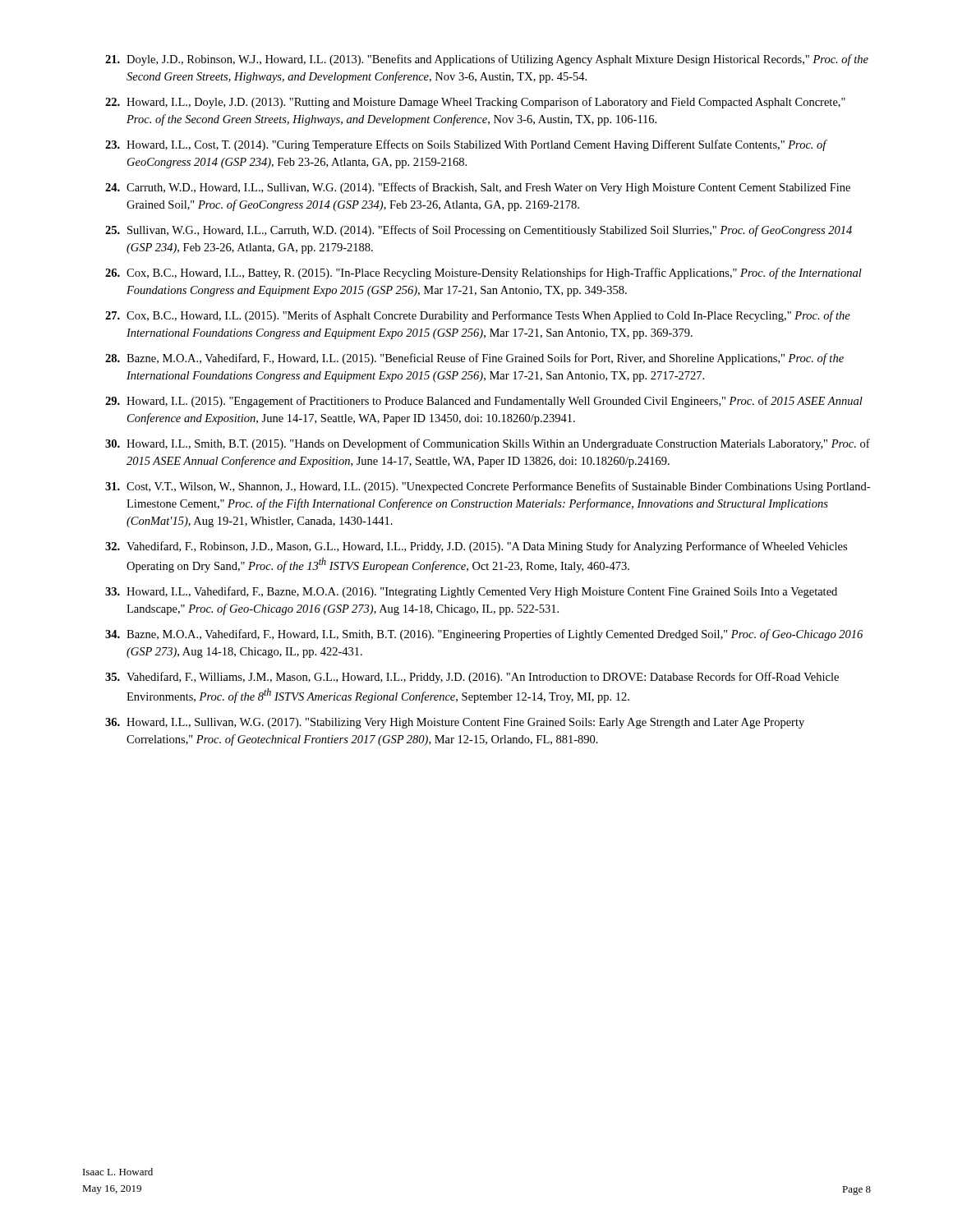Viewport: 953px width, 1232px height.
Task: Locate the region starting "33. Howard, I.L., Vahedifard,"
Action: tap(476, 601)
